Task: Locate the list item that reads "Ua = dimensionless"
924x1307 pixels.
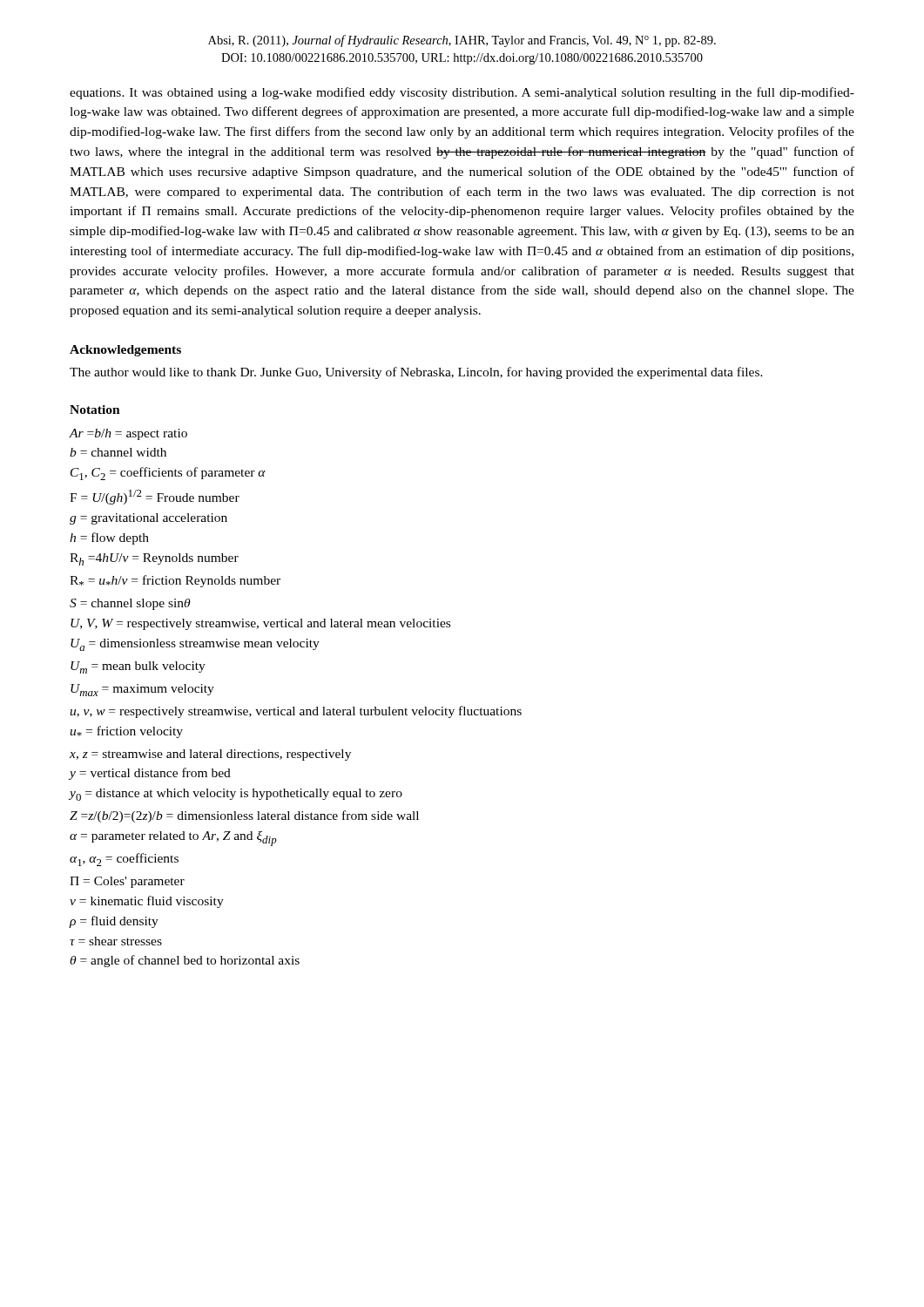Action: (x=195, y=644)
